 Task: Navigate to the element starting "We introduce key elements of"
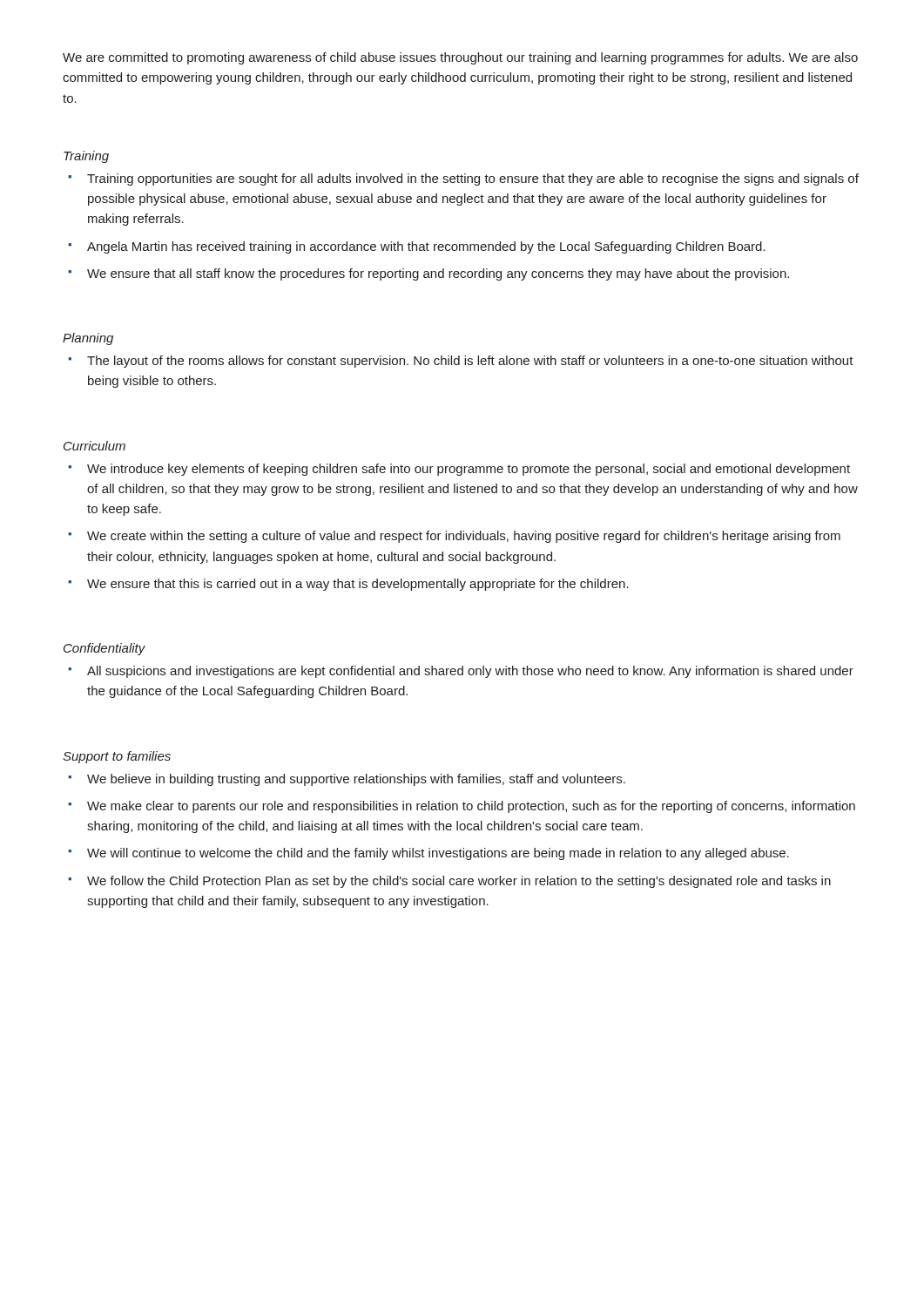pyautogui.click(x=472, y=488)
